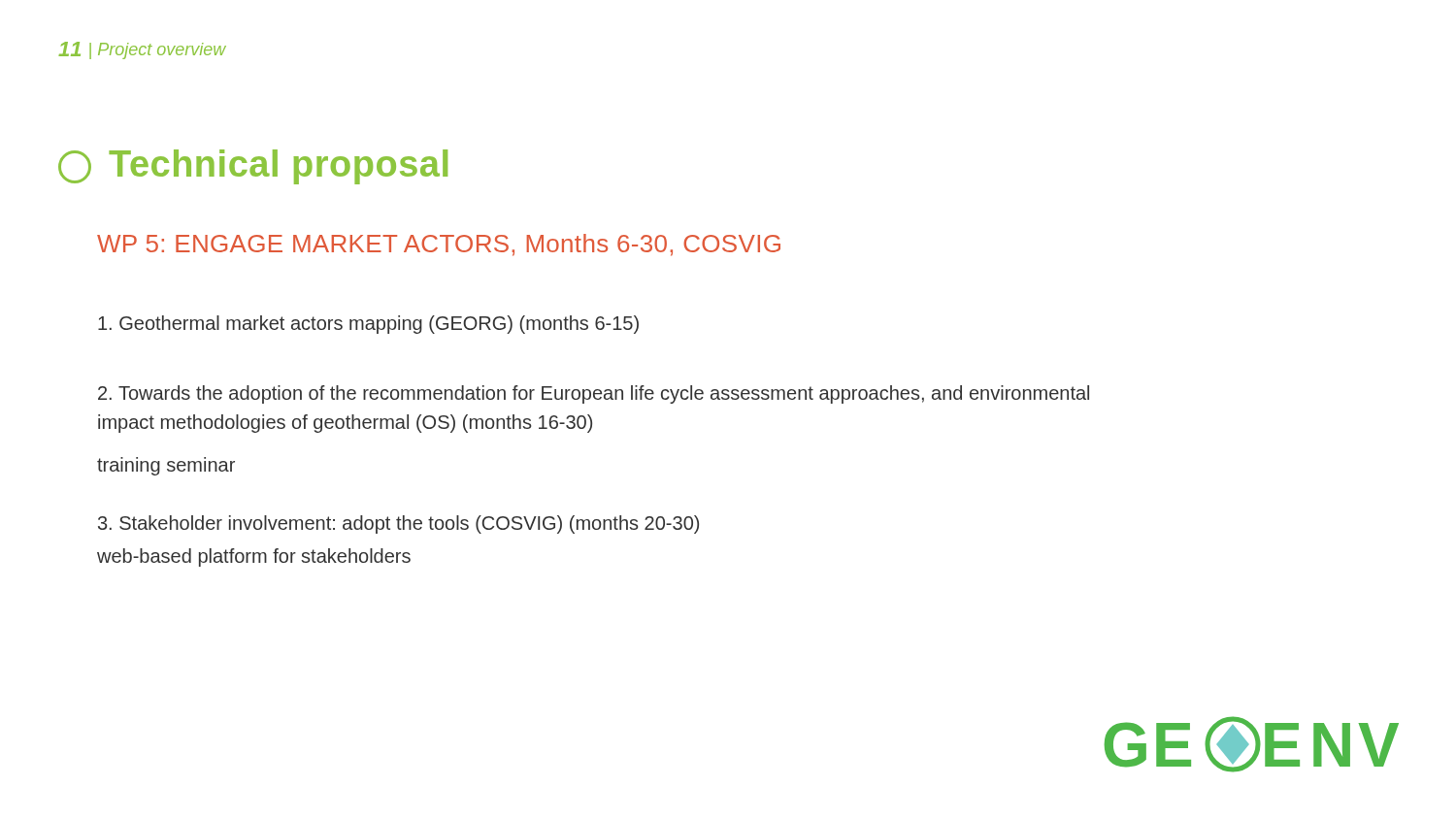Where does it say "Technical proposal"?
This screenshot has height=819, width=1456.
point(255,164)
